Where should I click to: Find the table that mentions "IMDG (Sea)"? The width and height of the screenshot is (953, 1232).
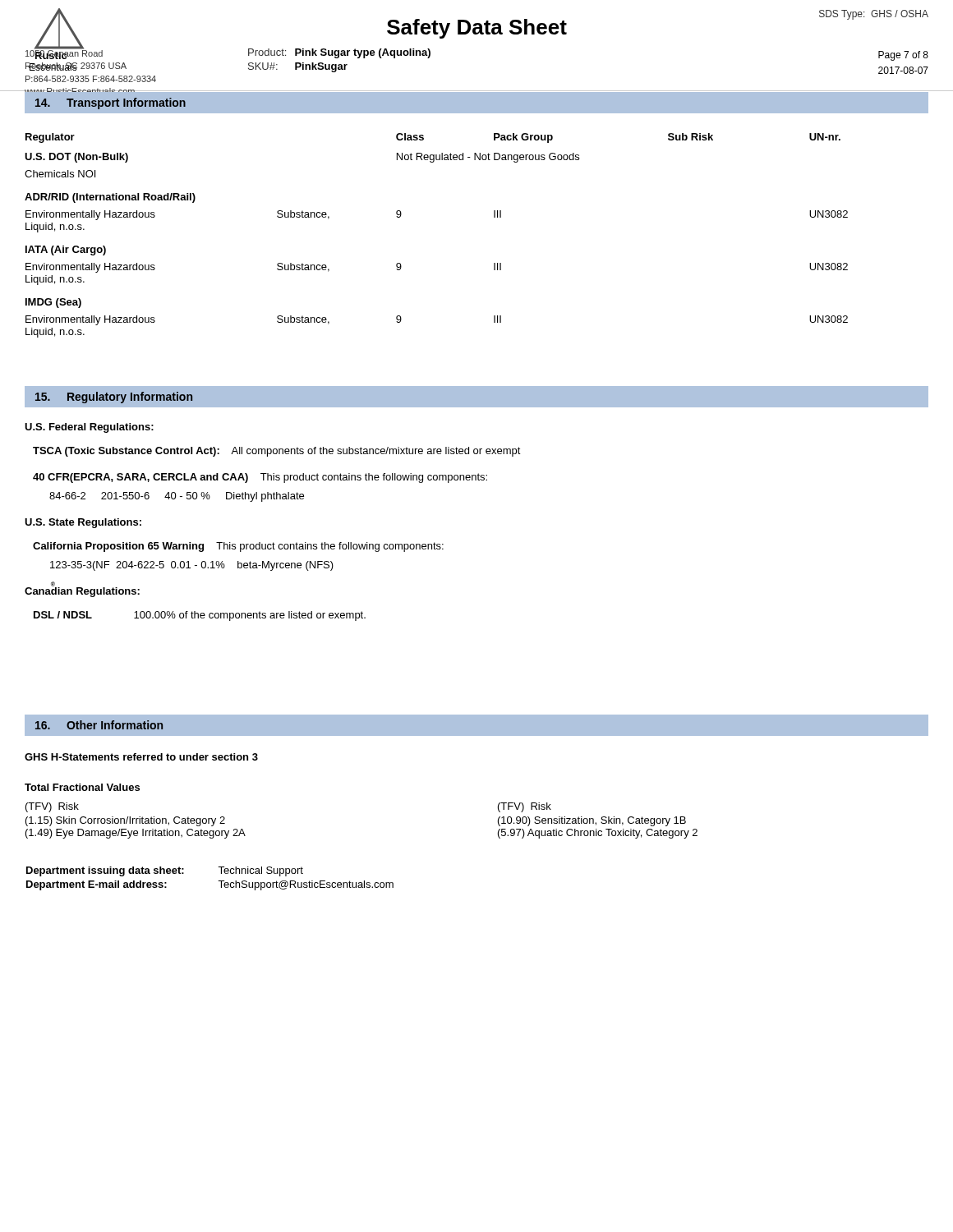476,234
